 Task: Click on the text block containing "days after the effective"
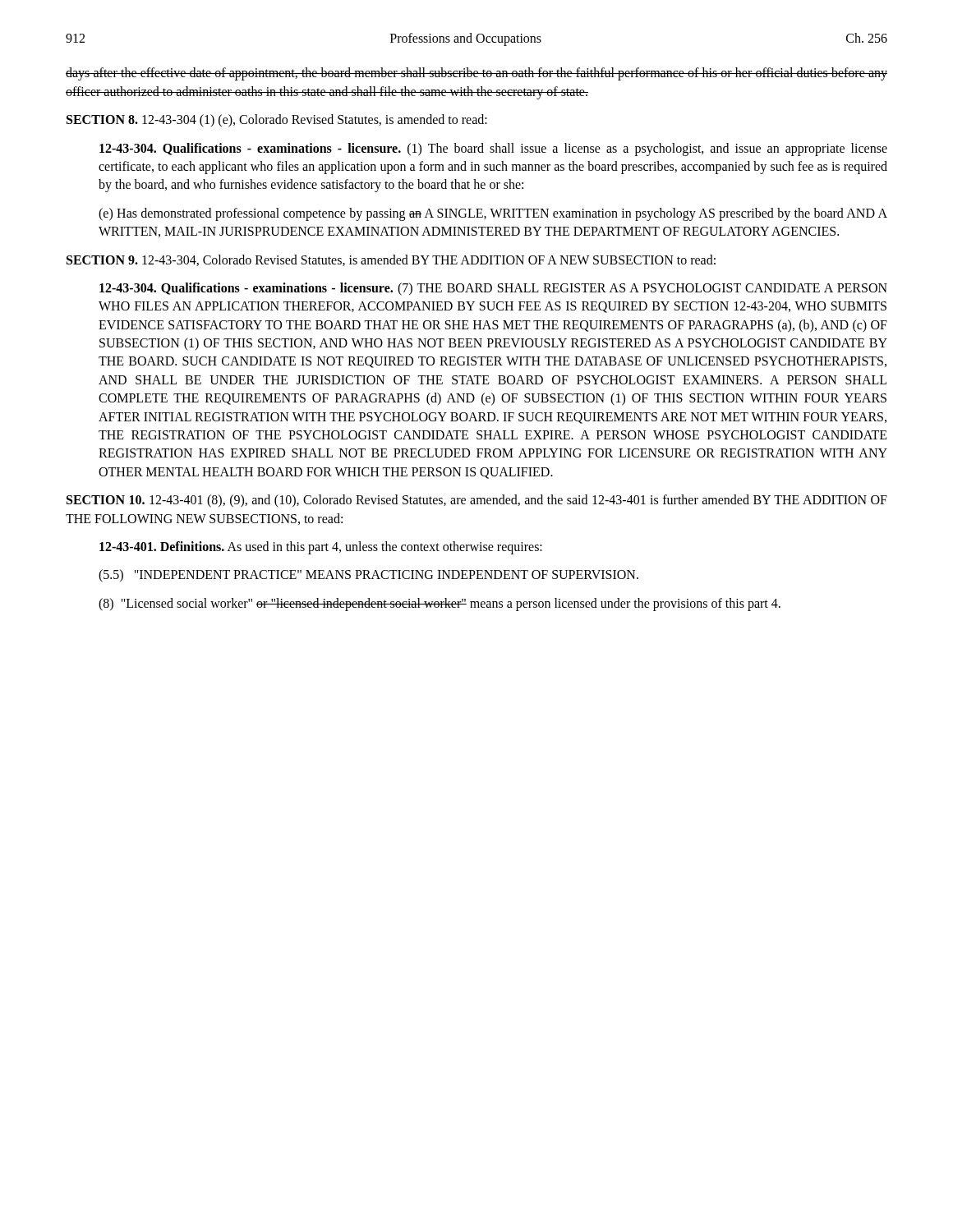[476, 83]
